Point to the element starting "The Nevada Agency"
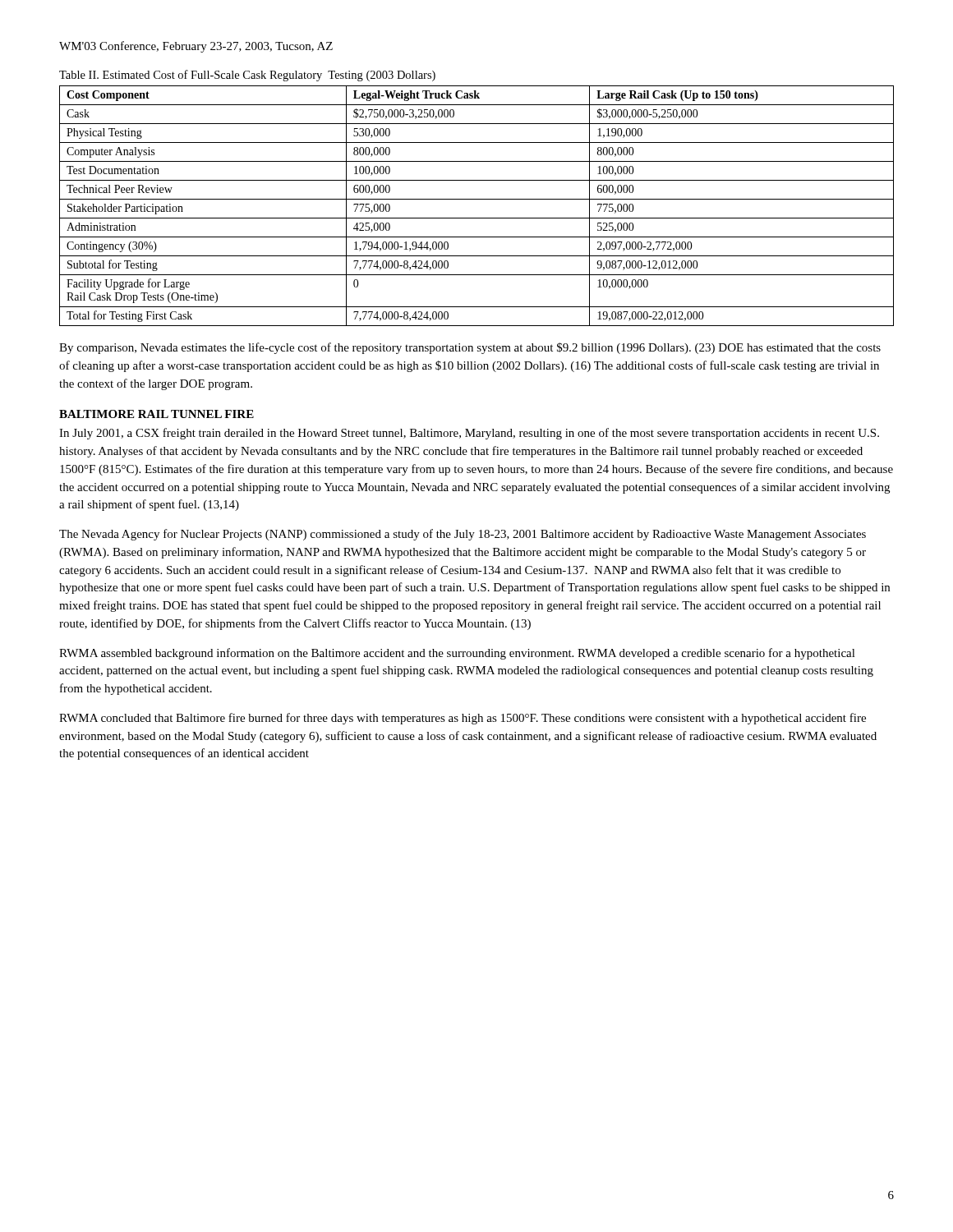Screen dimensions: 1232x953 click(x=475, y=579)
